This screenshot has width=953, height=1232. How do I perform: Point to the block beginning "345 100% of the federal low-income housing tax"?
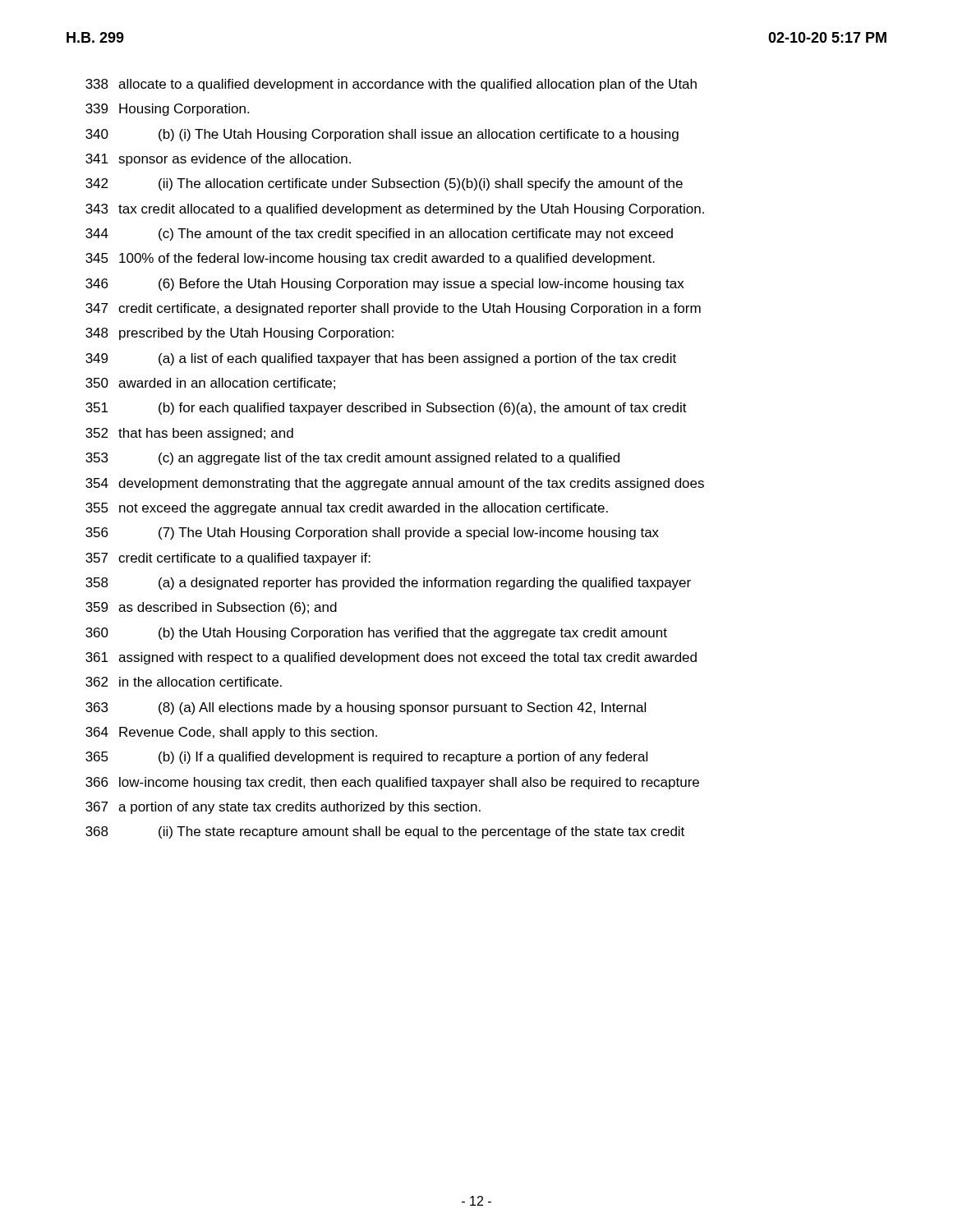pos(476,259)
